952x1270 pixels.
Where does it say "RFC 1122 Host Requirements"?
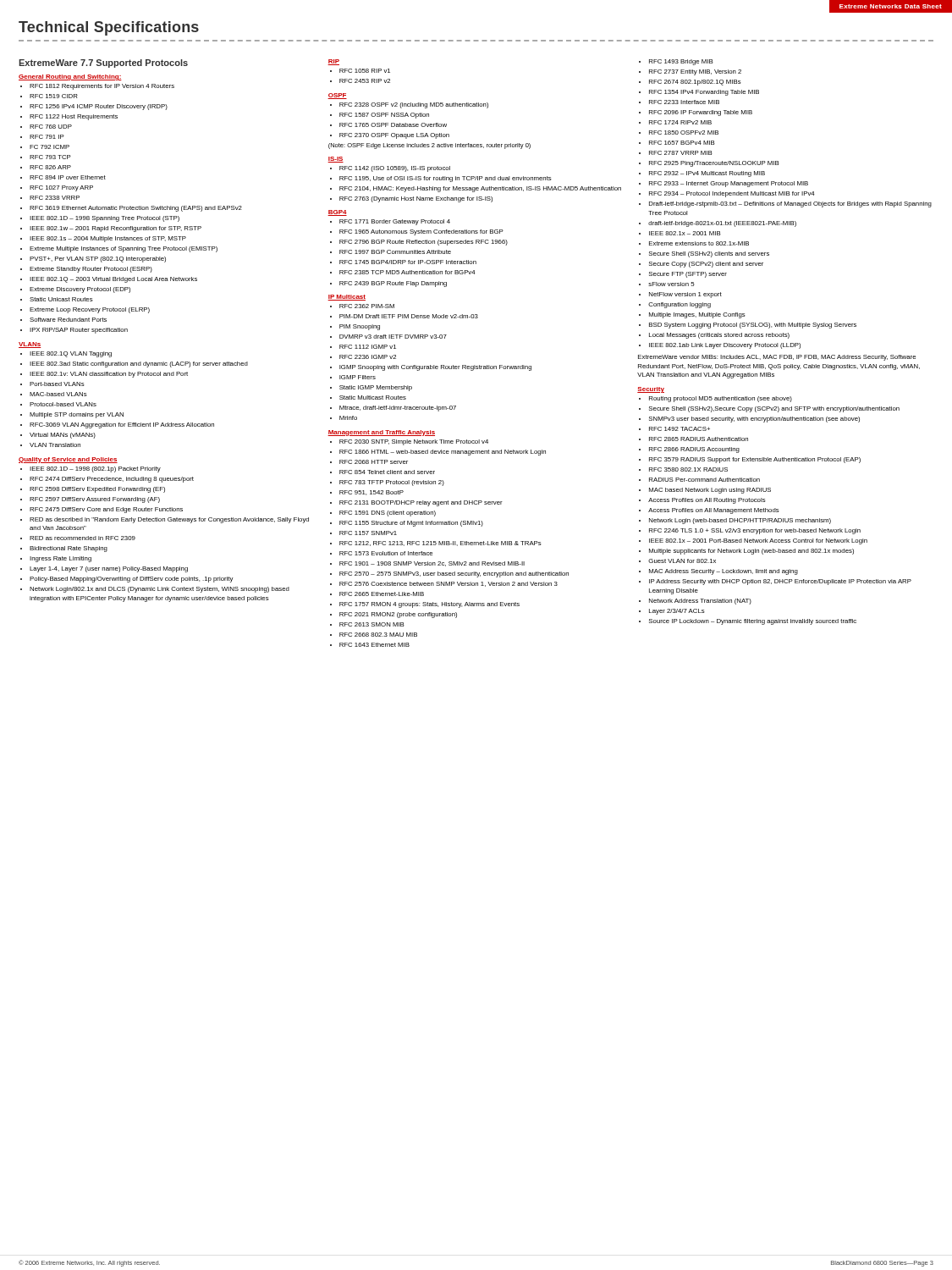(74, 116)
